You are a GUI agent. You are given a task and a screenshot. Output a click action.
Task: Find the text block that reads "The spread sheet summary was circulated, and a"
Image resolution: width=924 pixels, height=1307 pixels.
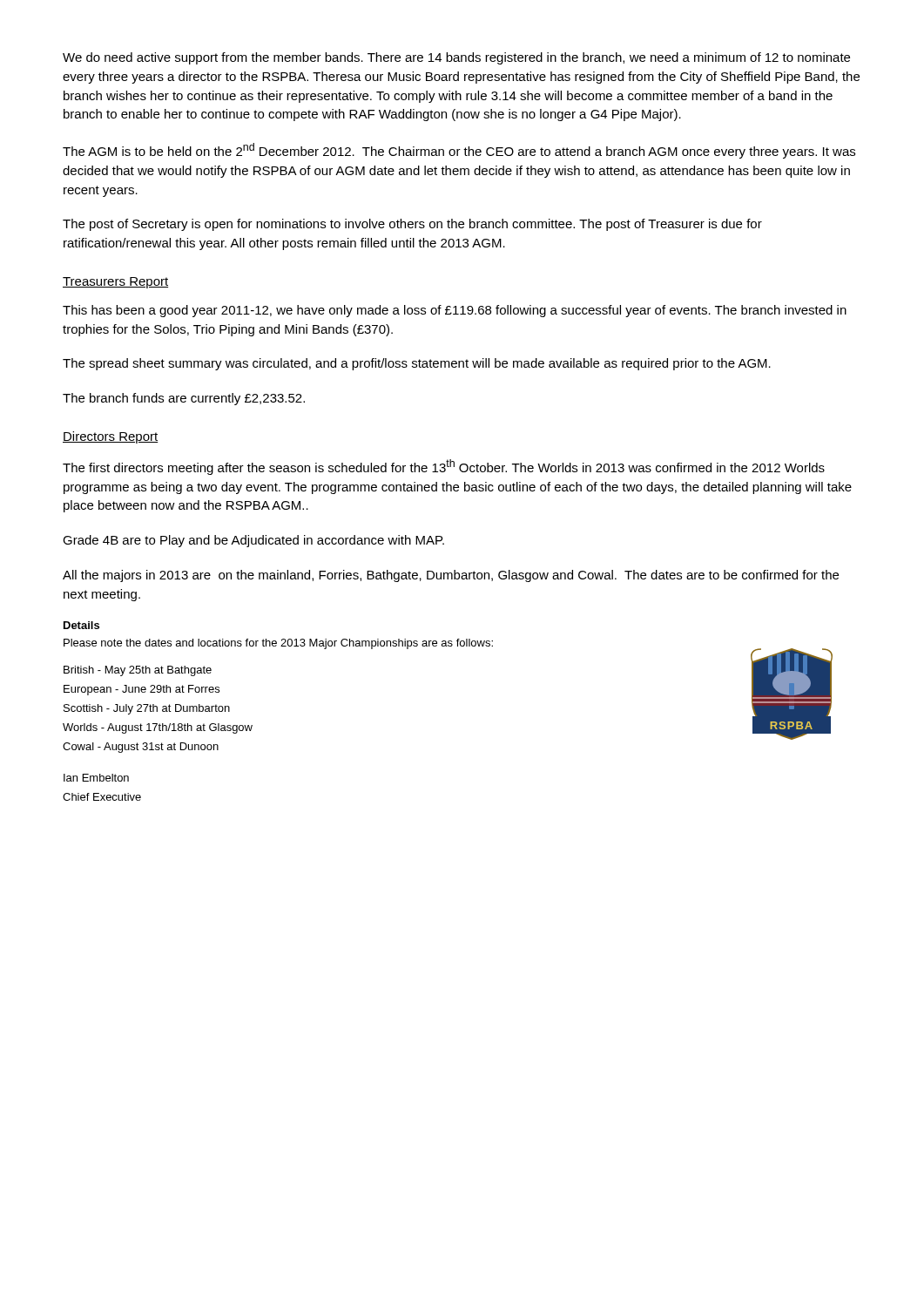pyautogui.click(x=417, y=363)
